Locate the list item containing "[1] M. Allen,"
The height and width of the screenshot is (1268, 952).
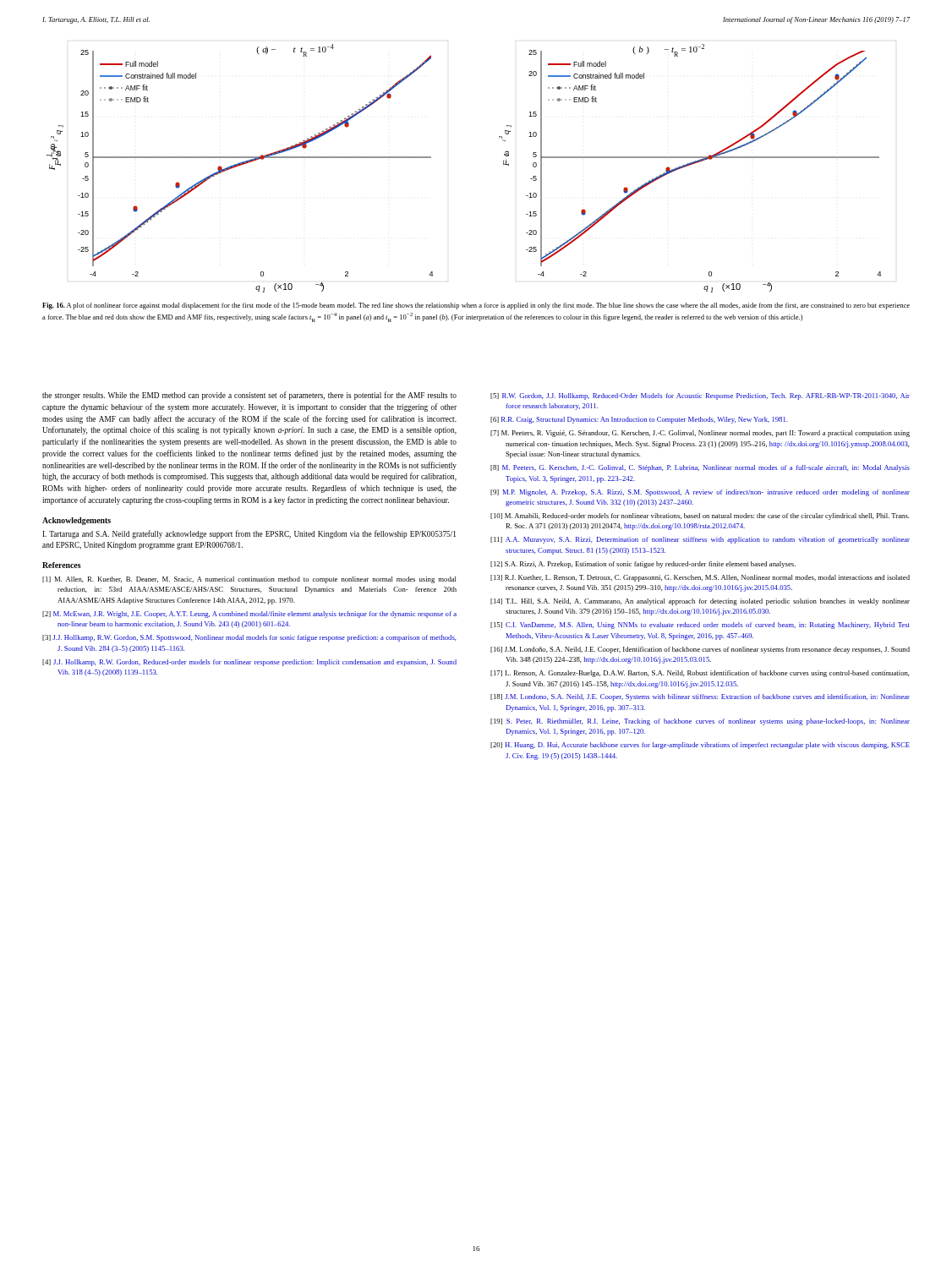pyautogui.click(x=249, y=590)
